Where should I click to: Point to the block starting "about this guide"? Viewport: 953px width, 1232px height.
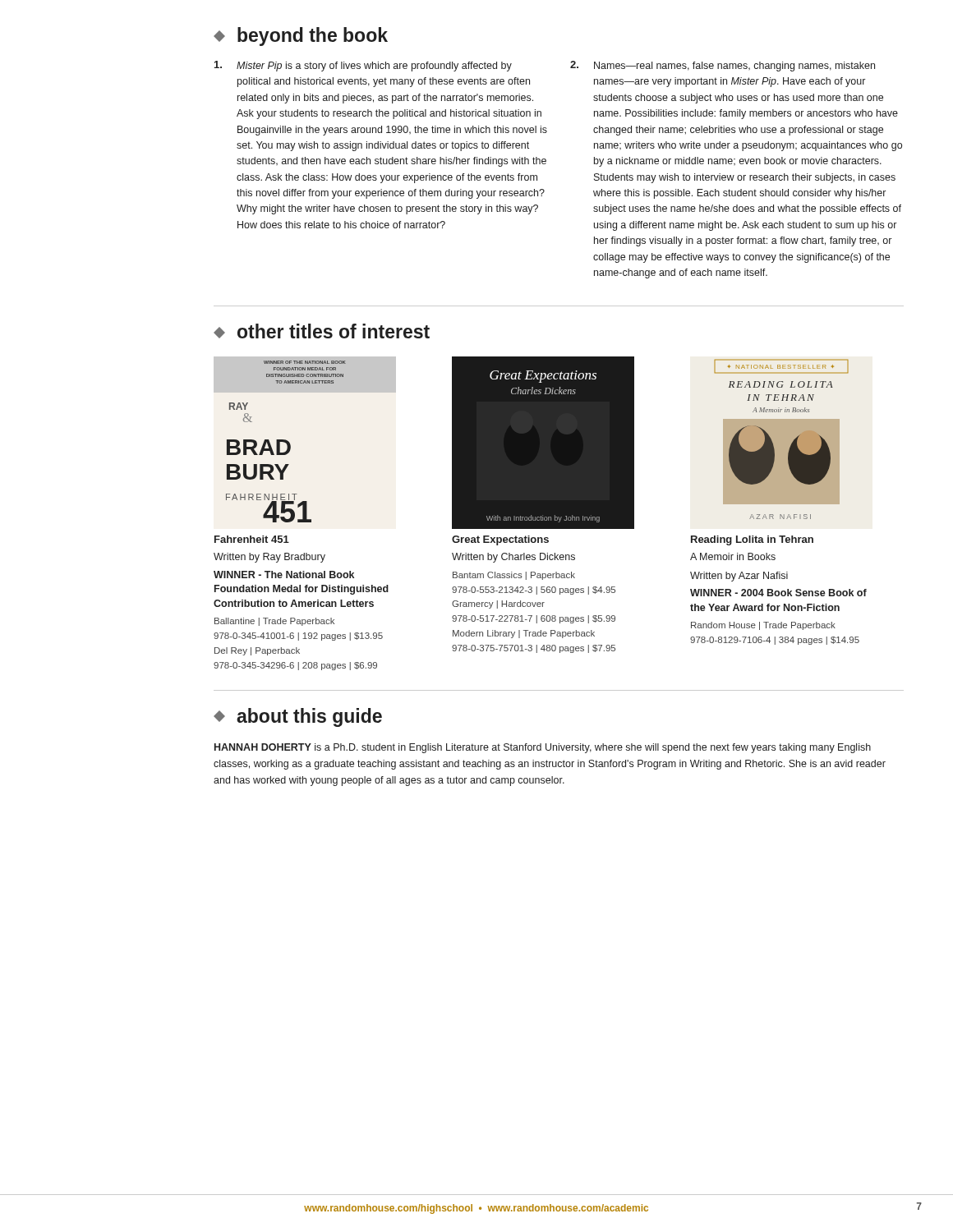click(298, 716)
